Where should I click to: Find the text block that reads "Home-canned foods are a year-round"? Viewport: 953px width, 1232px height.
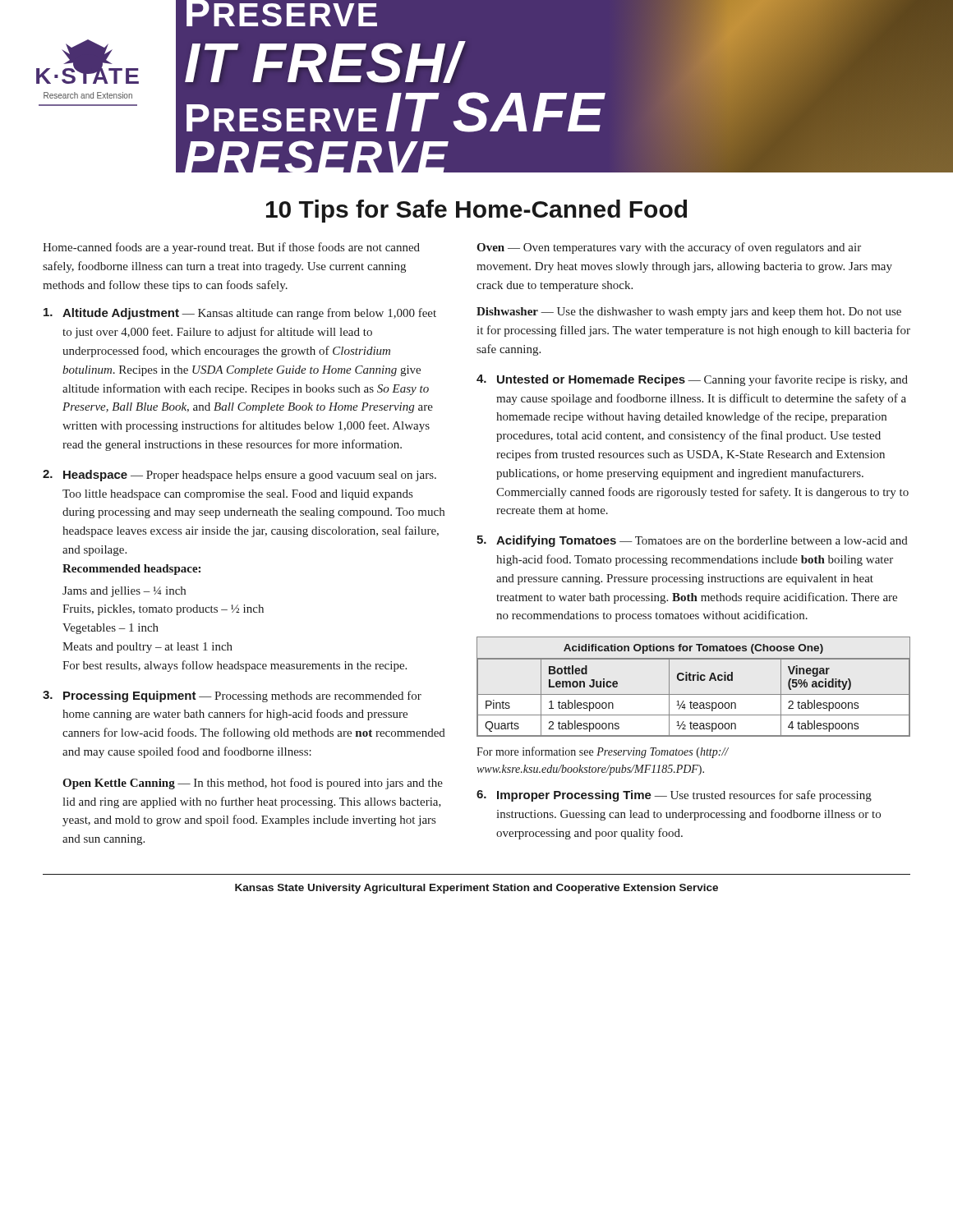(244, 266)
